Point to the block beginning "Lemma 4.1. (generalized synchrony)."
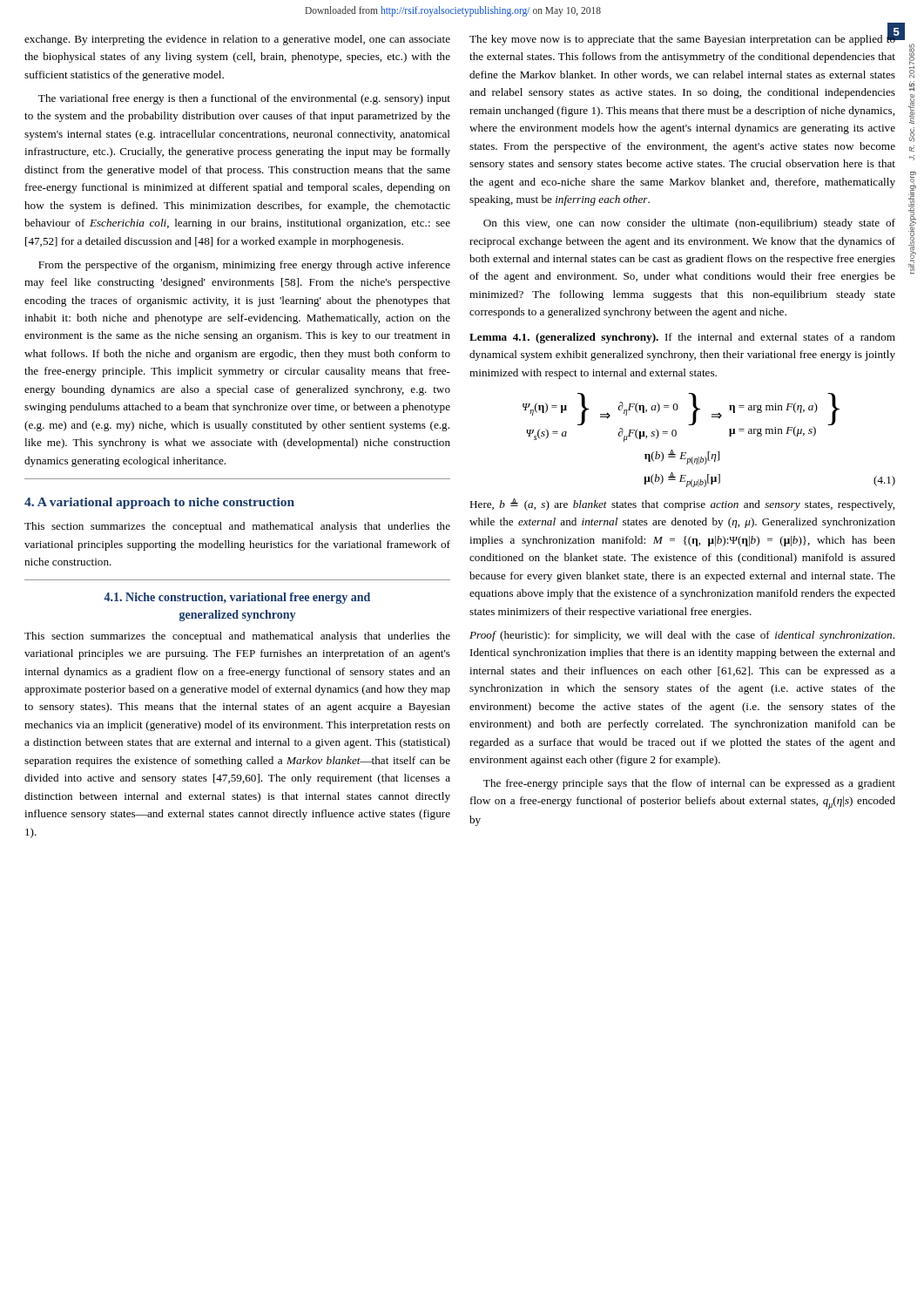924x1307 pixels. pyautogui.click(x=682, y=355)
